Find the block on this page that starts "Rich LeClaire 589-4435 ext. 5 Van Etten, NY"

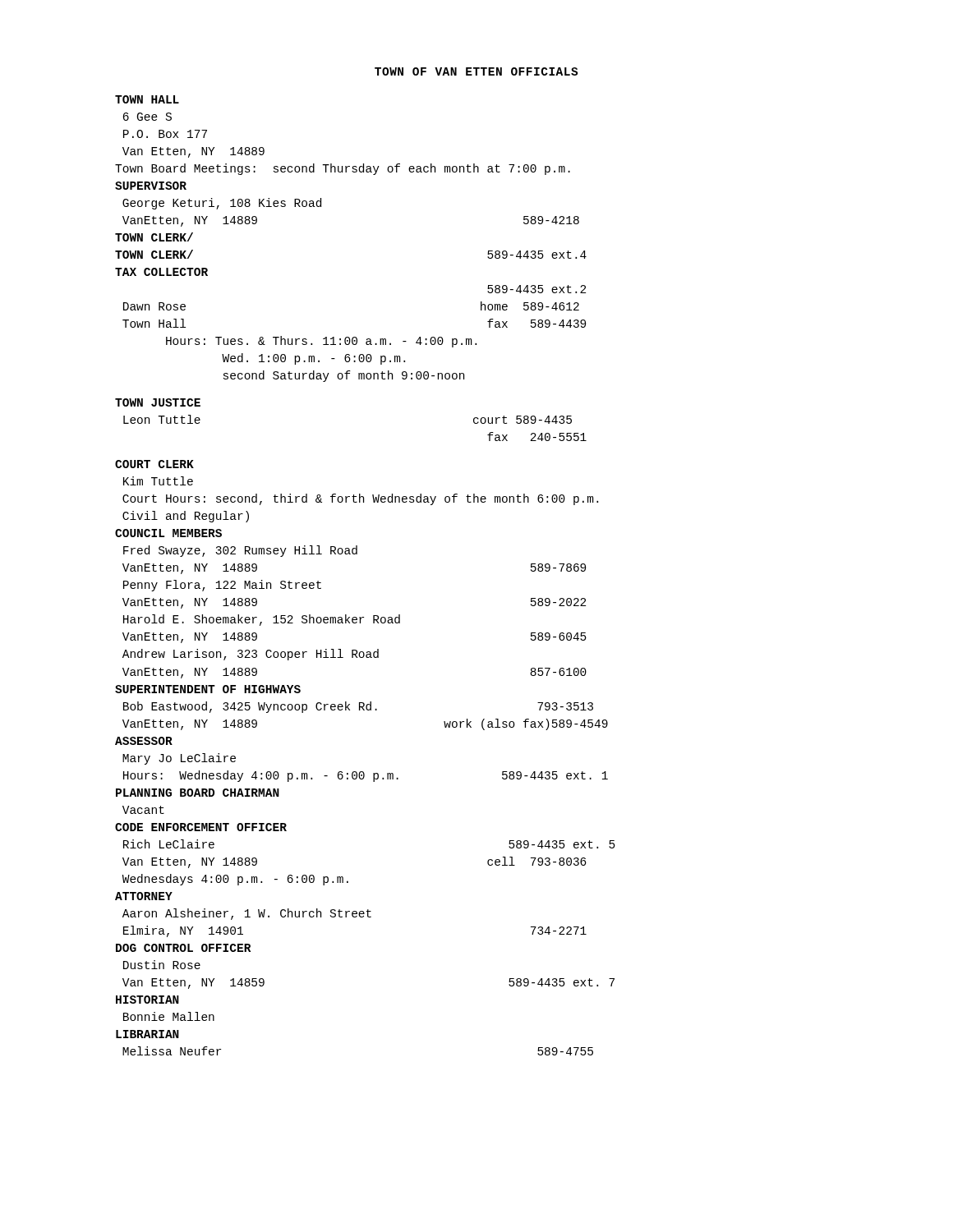476,863
